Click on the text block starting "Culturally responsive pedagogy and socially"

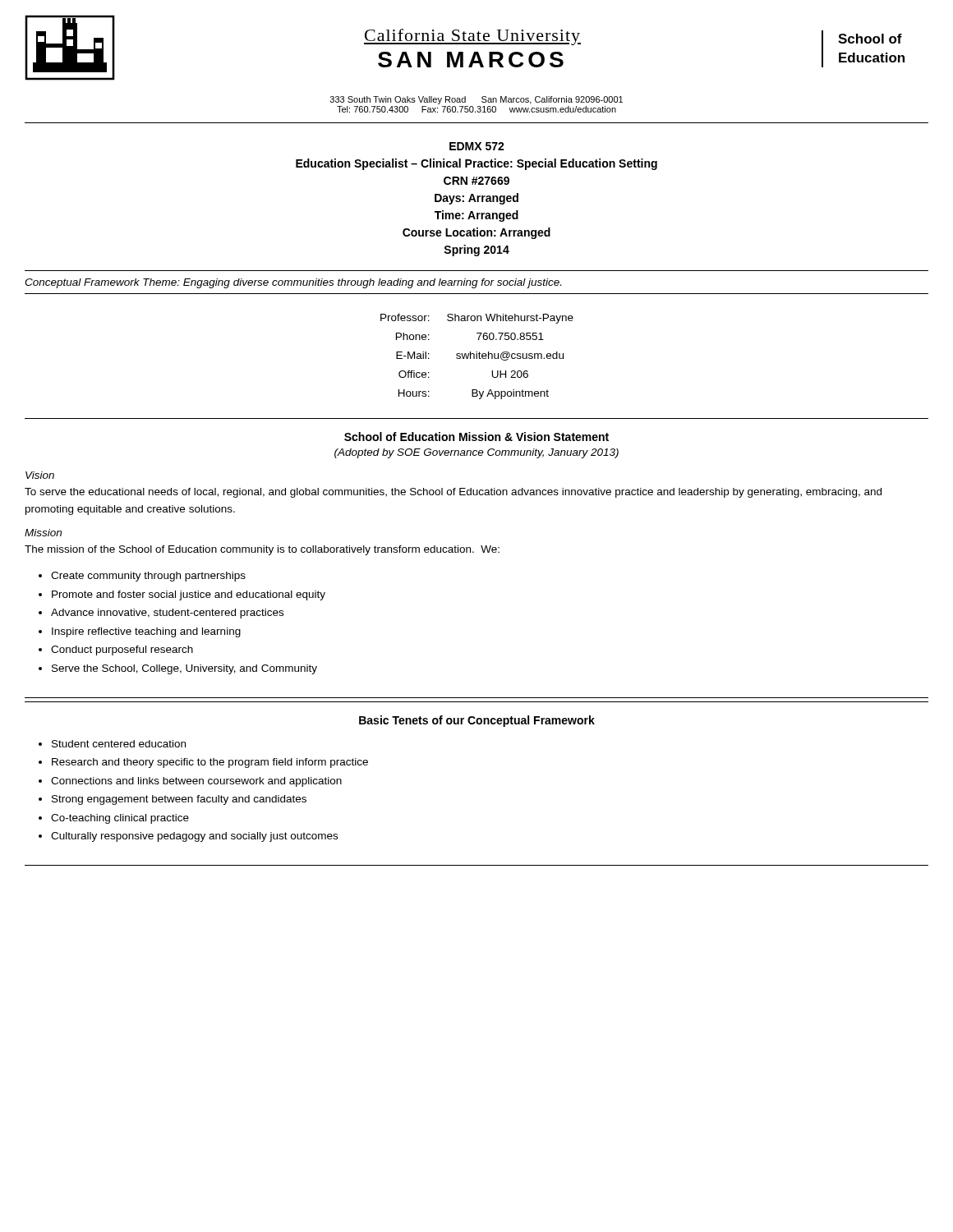(195, 836)
